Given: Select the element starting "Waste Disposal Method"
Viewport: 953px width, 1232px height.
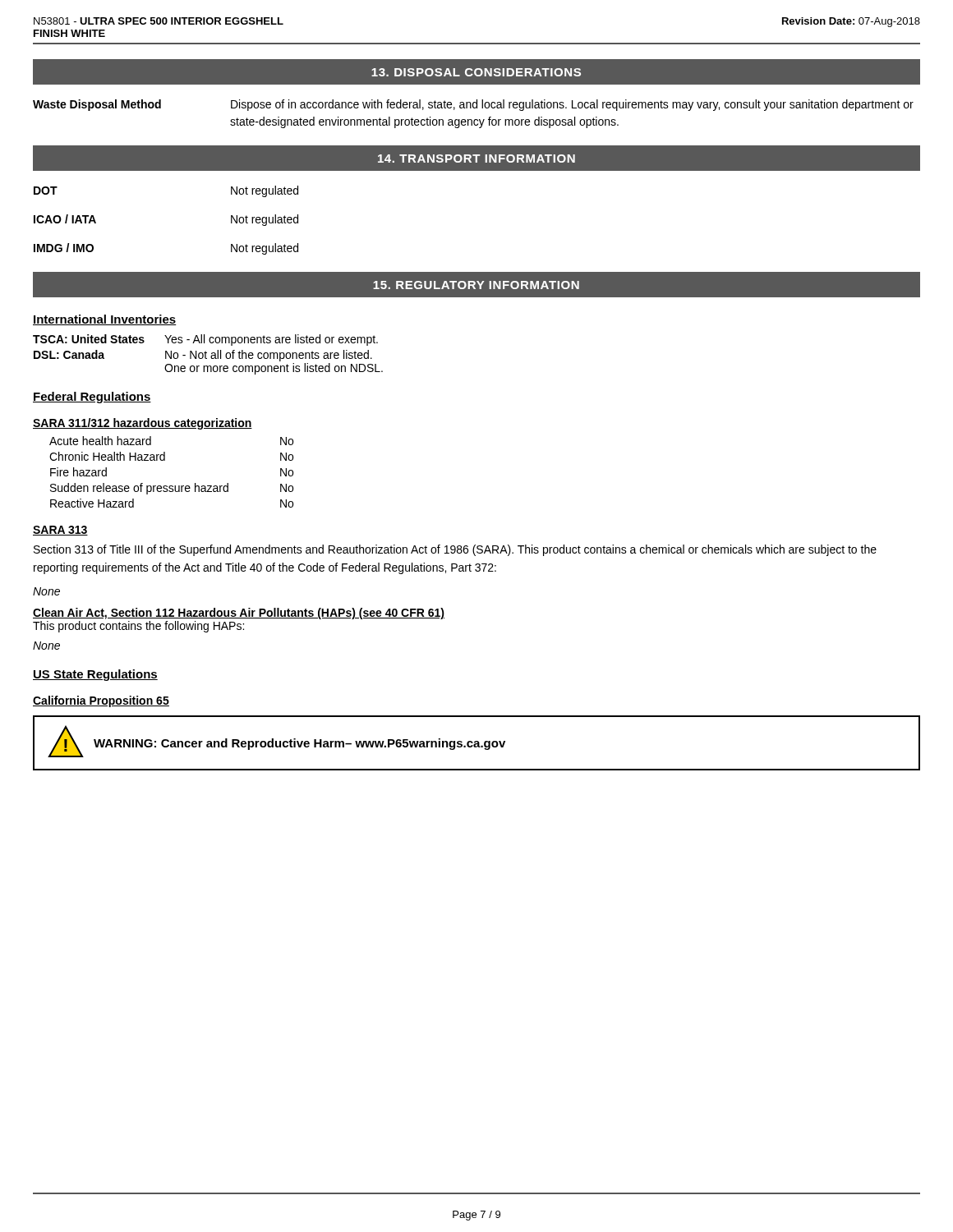Looking at the screenshot, I should pos(97,104).
